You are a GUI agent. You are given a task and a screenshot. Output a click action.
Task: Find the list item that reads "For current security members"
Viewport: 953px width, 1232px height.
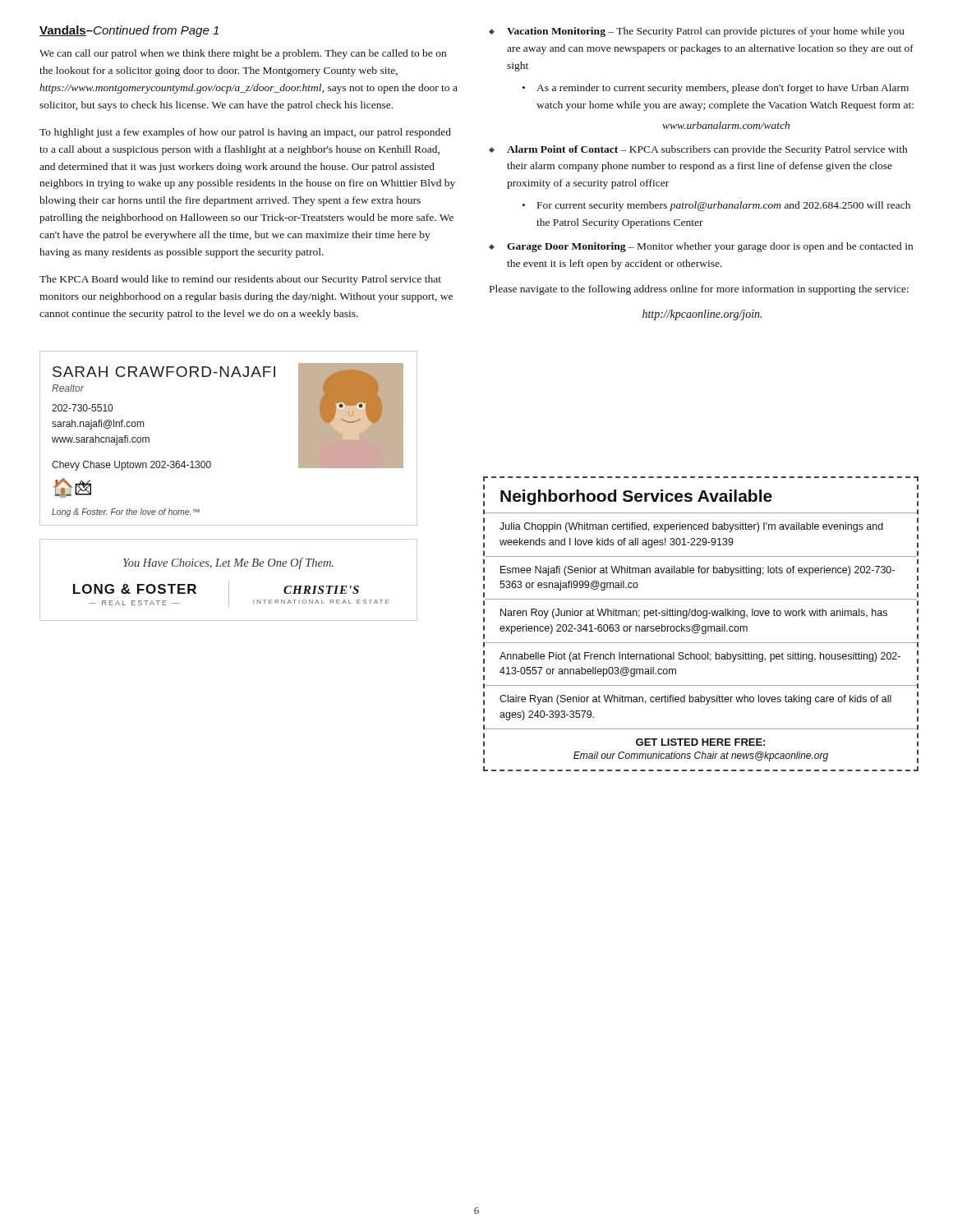pyautogui.click(x=724, y=214)
